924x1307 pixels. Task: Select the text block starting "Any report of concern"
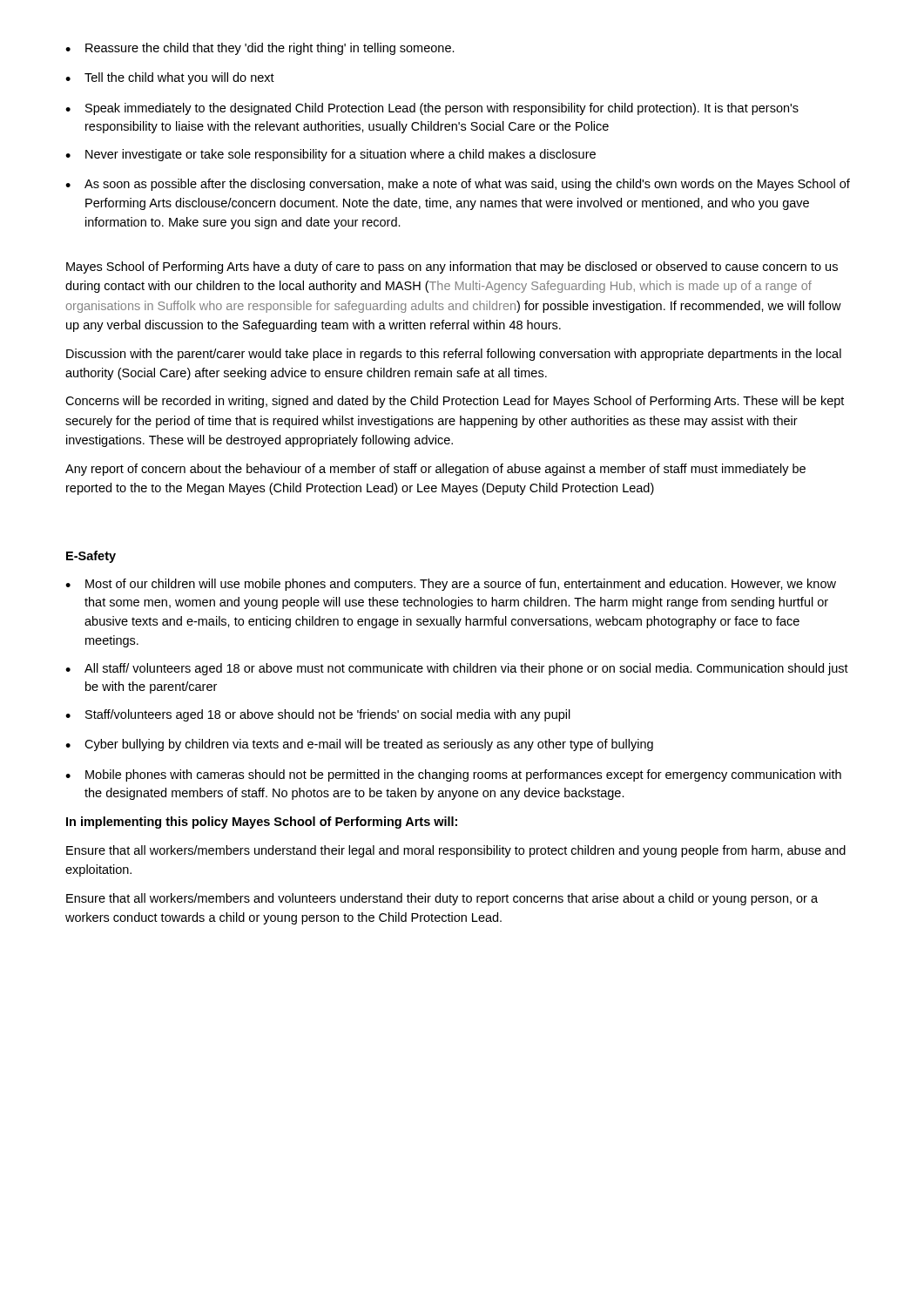(436, 478)
